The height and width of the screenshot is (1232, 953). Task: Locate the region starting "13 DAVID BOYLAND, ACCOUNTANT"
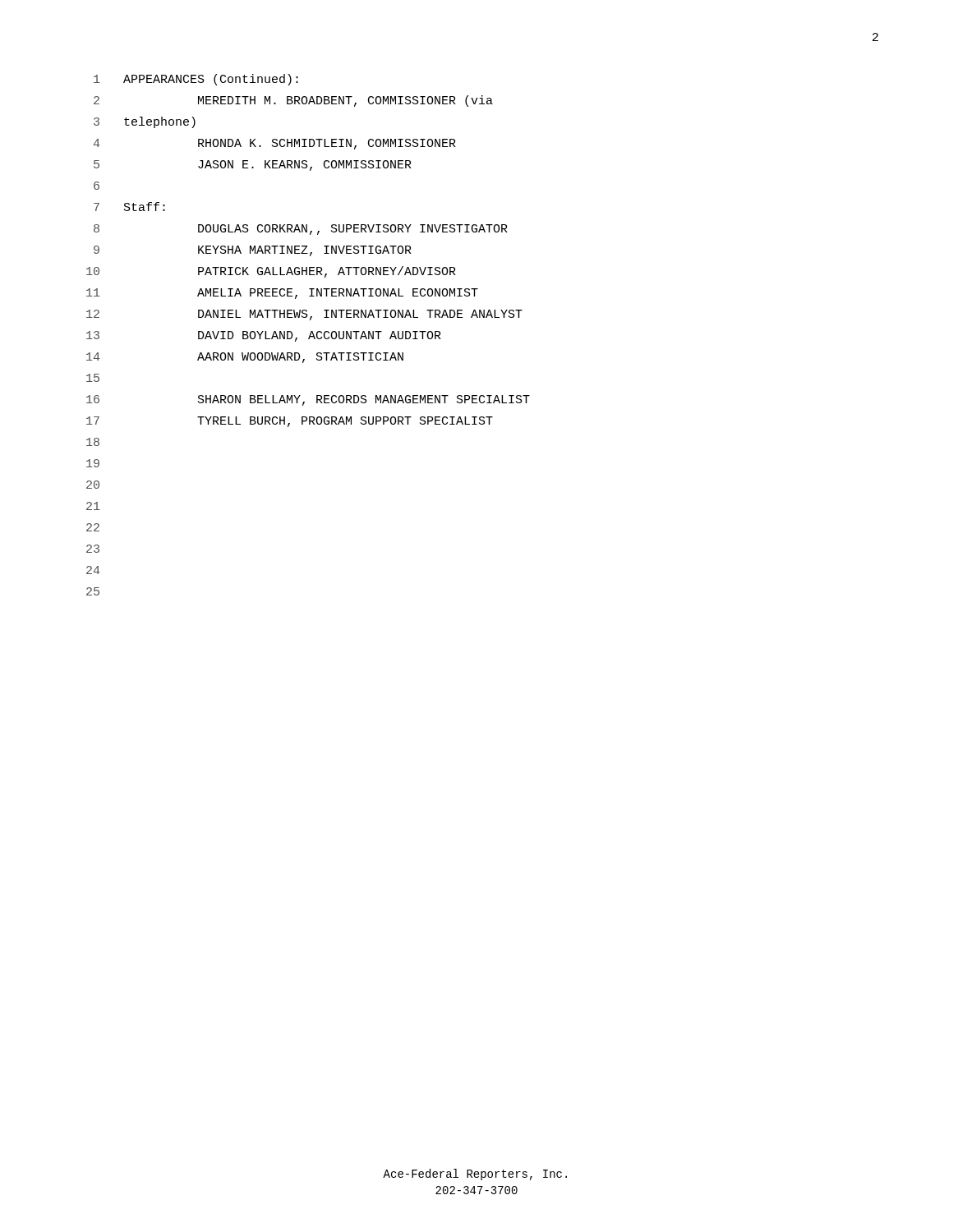coord(258,337)
